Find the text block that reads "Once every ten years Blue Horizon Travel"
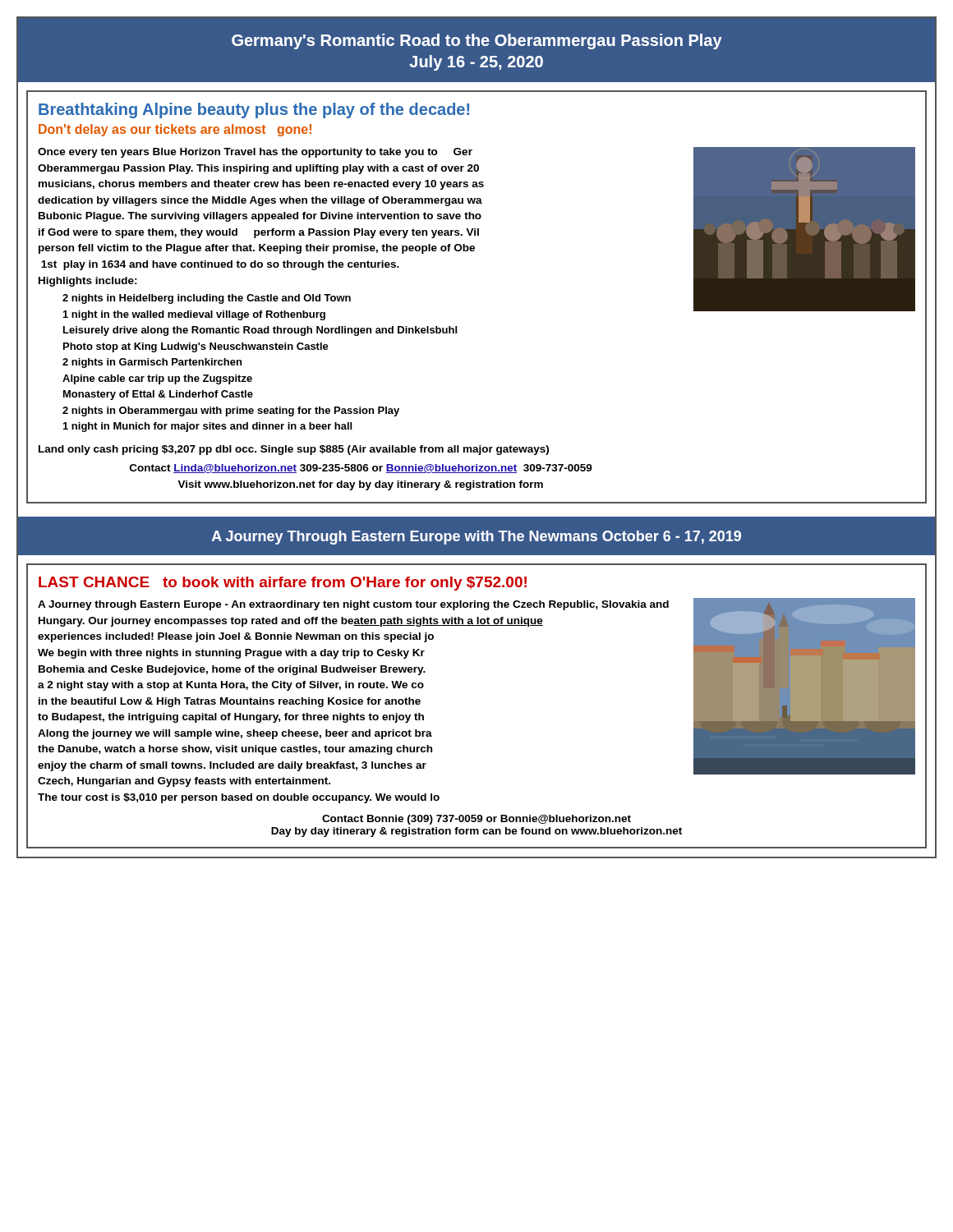Image resolution: width=953 pixels, height=1232 pixels. tap(261, 208)
